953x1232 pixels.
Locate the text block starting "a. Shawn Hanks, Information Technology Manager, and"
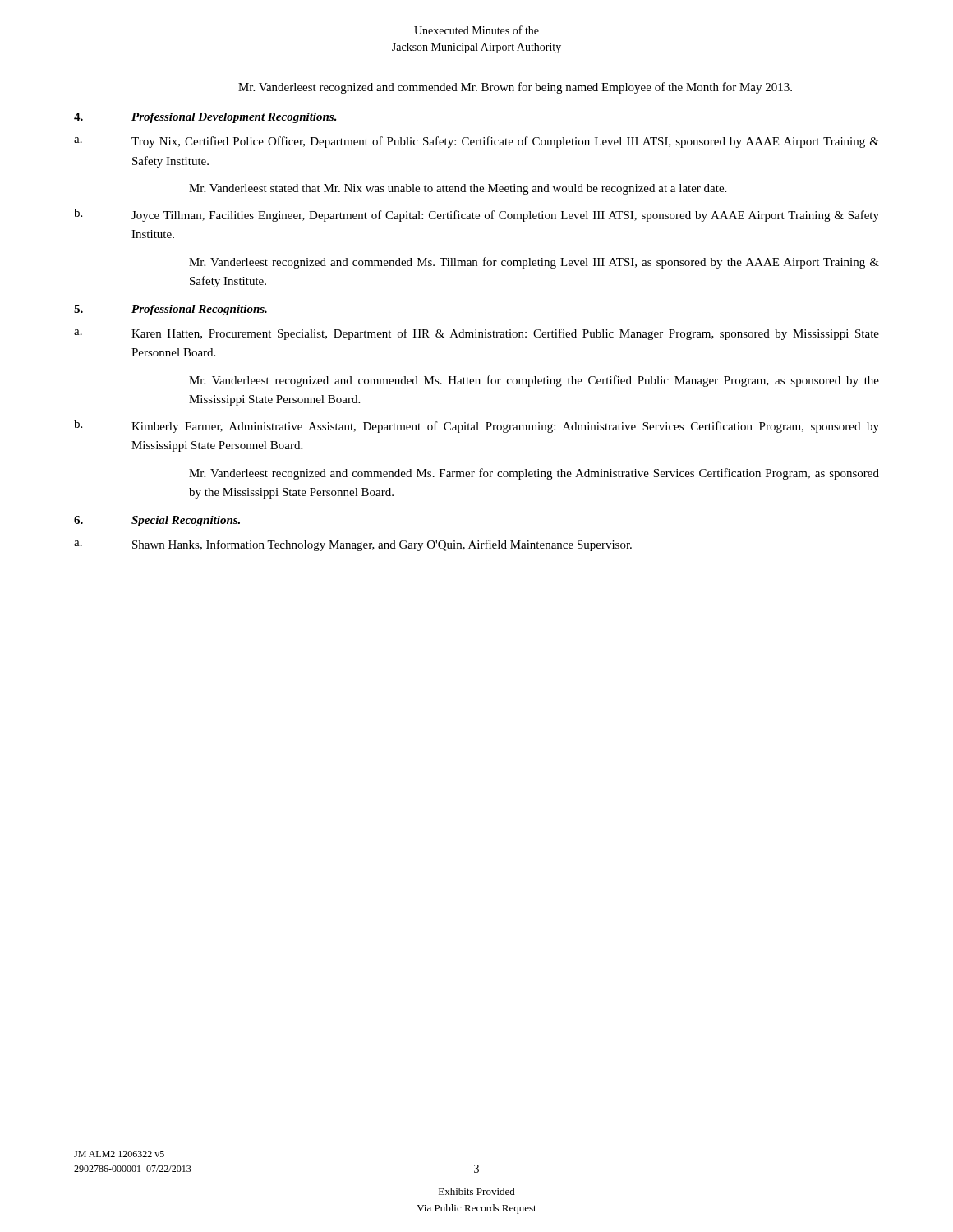[x=476, y=545]
